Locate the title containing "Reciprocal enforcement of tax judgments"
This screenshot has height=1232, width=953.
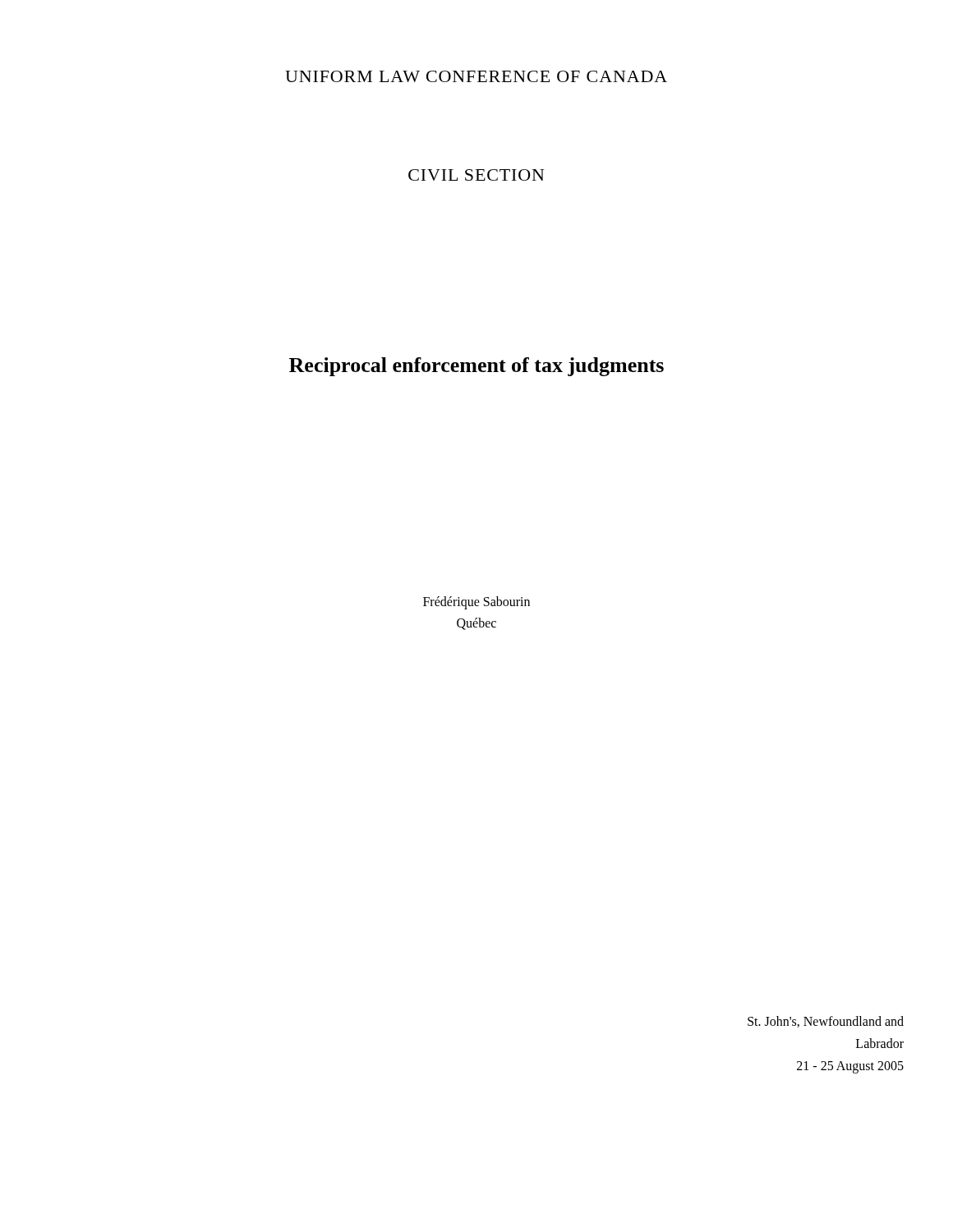point(476,365)
